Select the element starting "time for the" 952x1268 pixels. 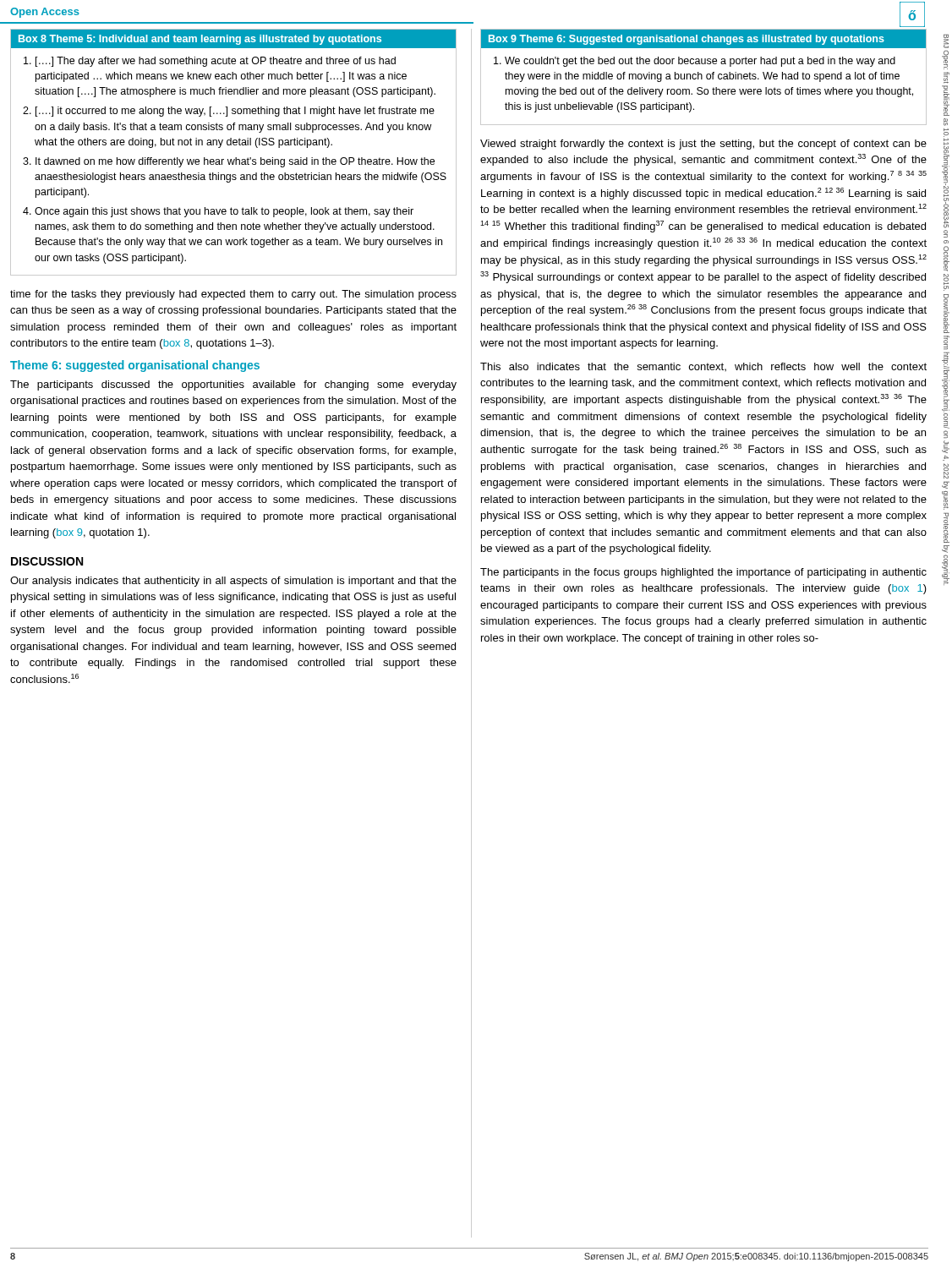tap(233, 318)
